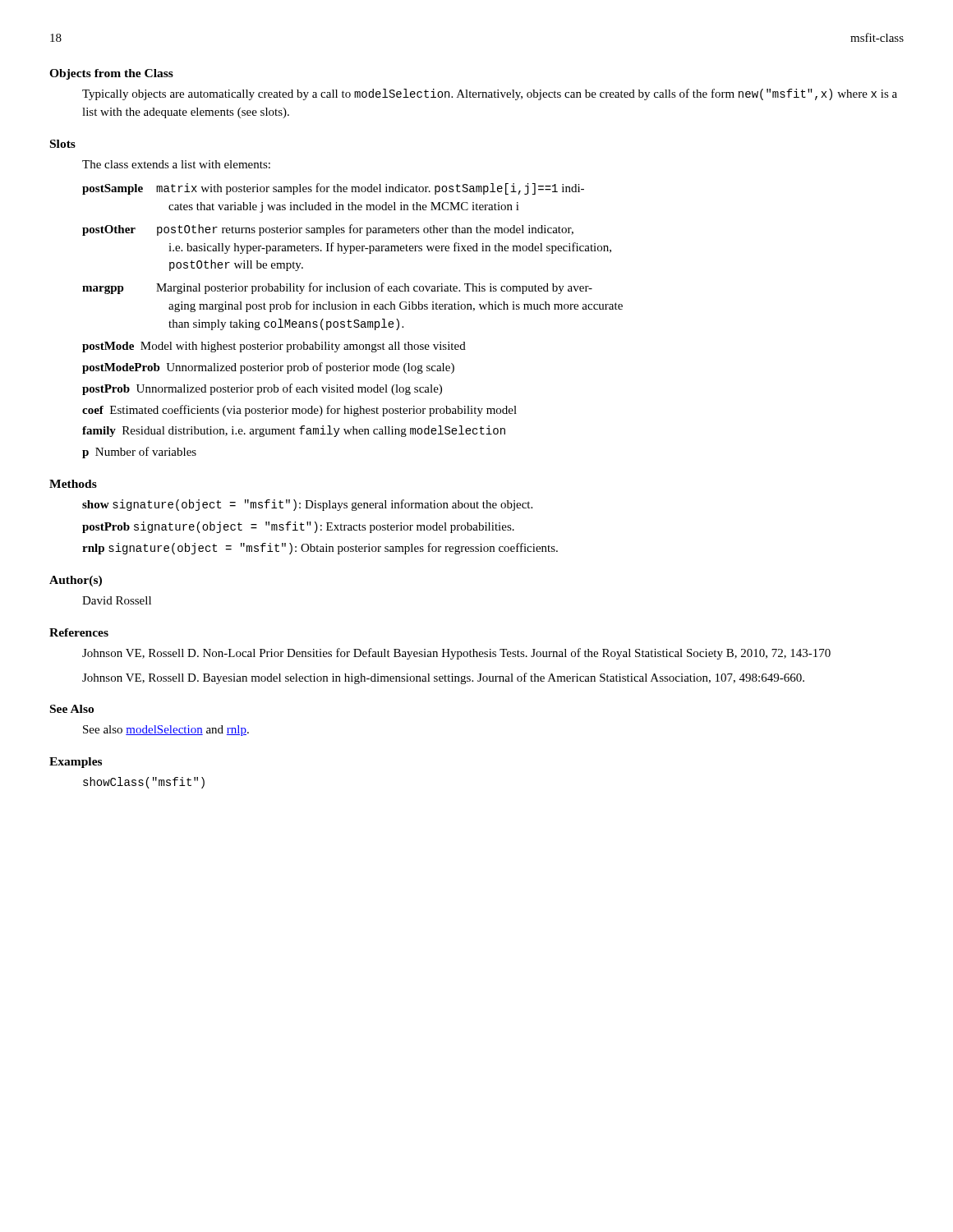
Task: Select the text block with the text "Johnson VE, Rossell D. Bayesian model"
Action: 444,677
